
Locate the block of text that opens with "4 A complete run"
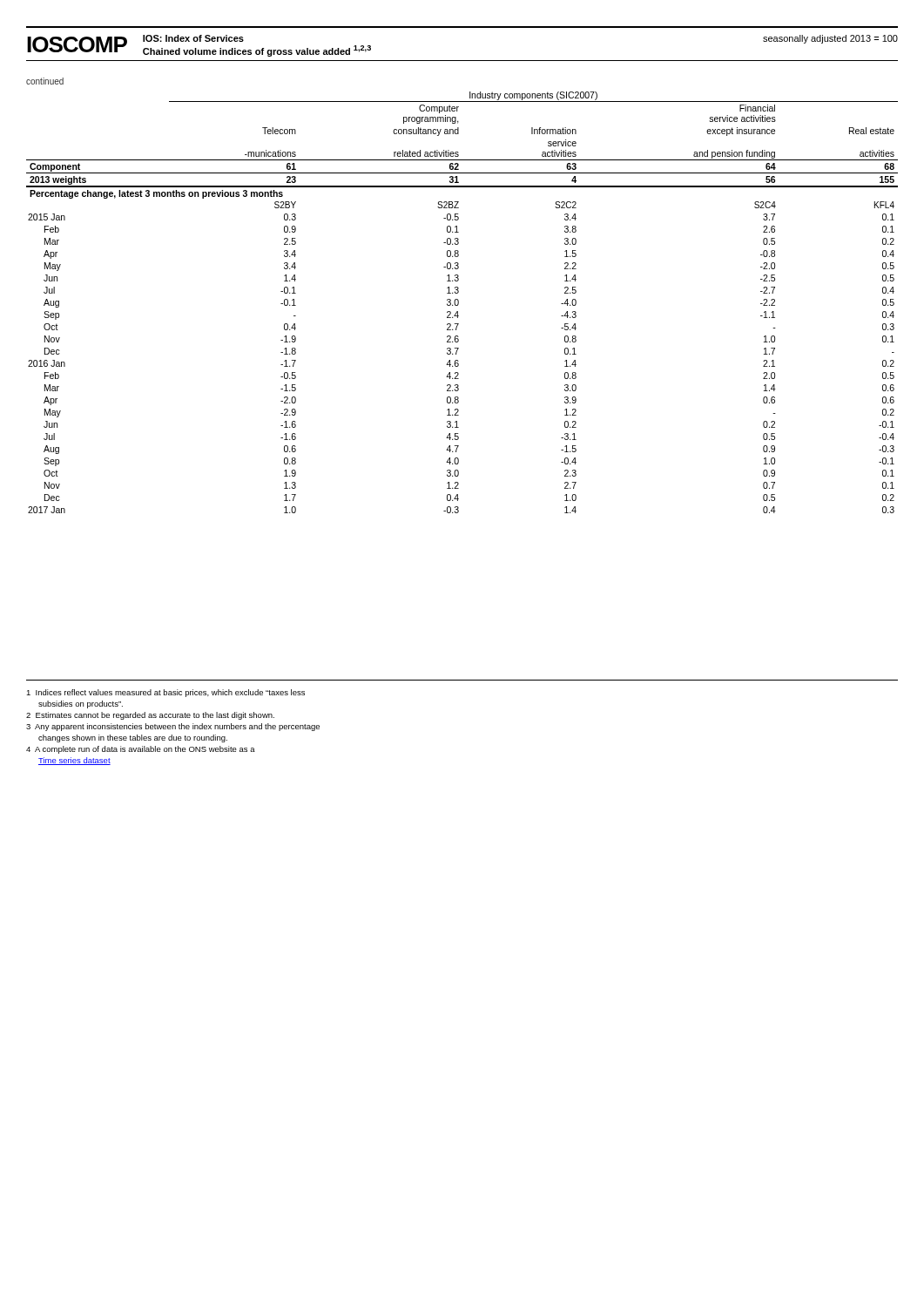pyautogui.click(x=141, y=750)
